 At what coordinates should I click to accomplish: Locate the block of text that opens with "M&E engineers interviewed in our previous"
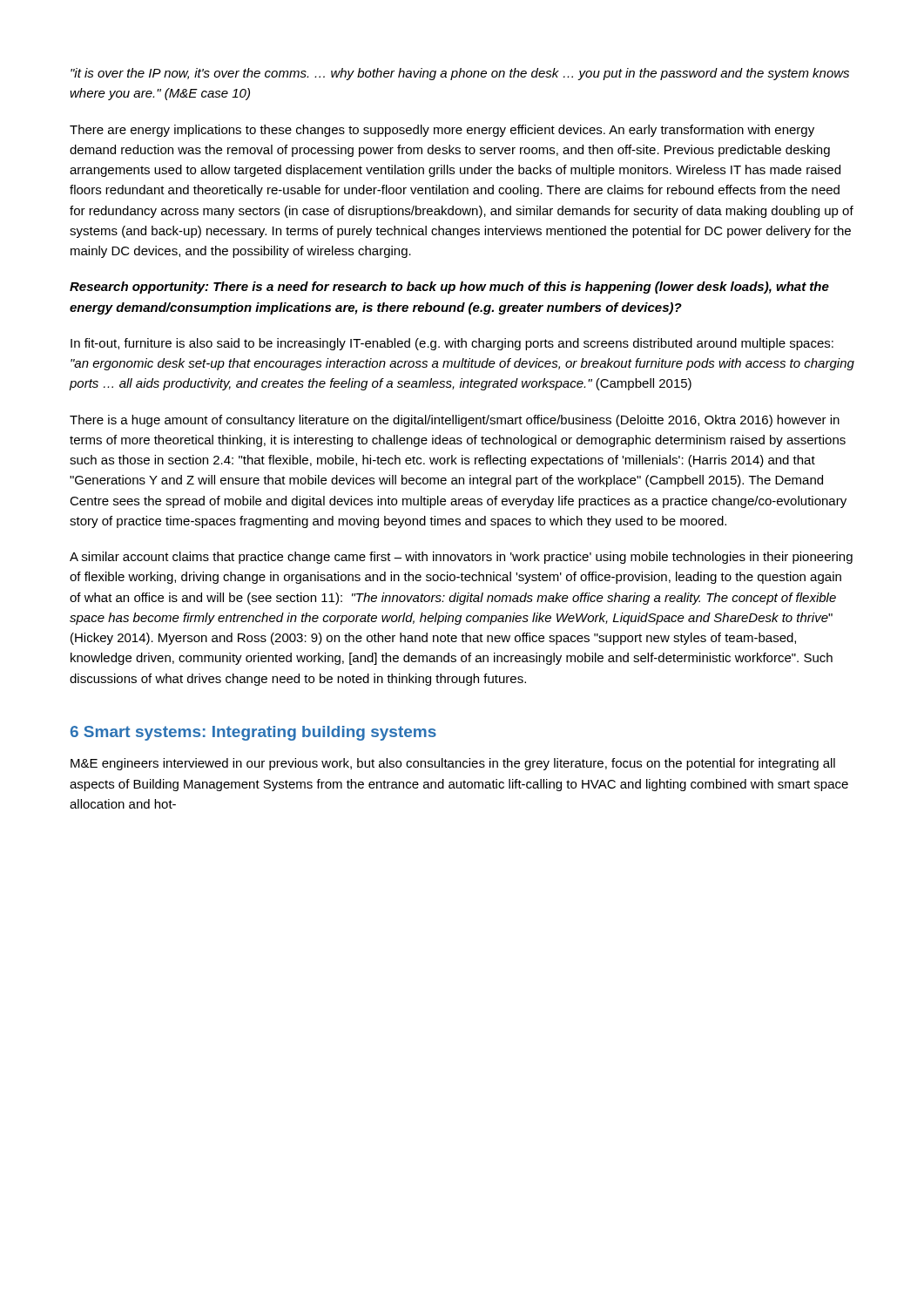459,783
